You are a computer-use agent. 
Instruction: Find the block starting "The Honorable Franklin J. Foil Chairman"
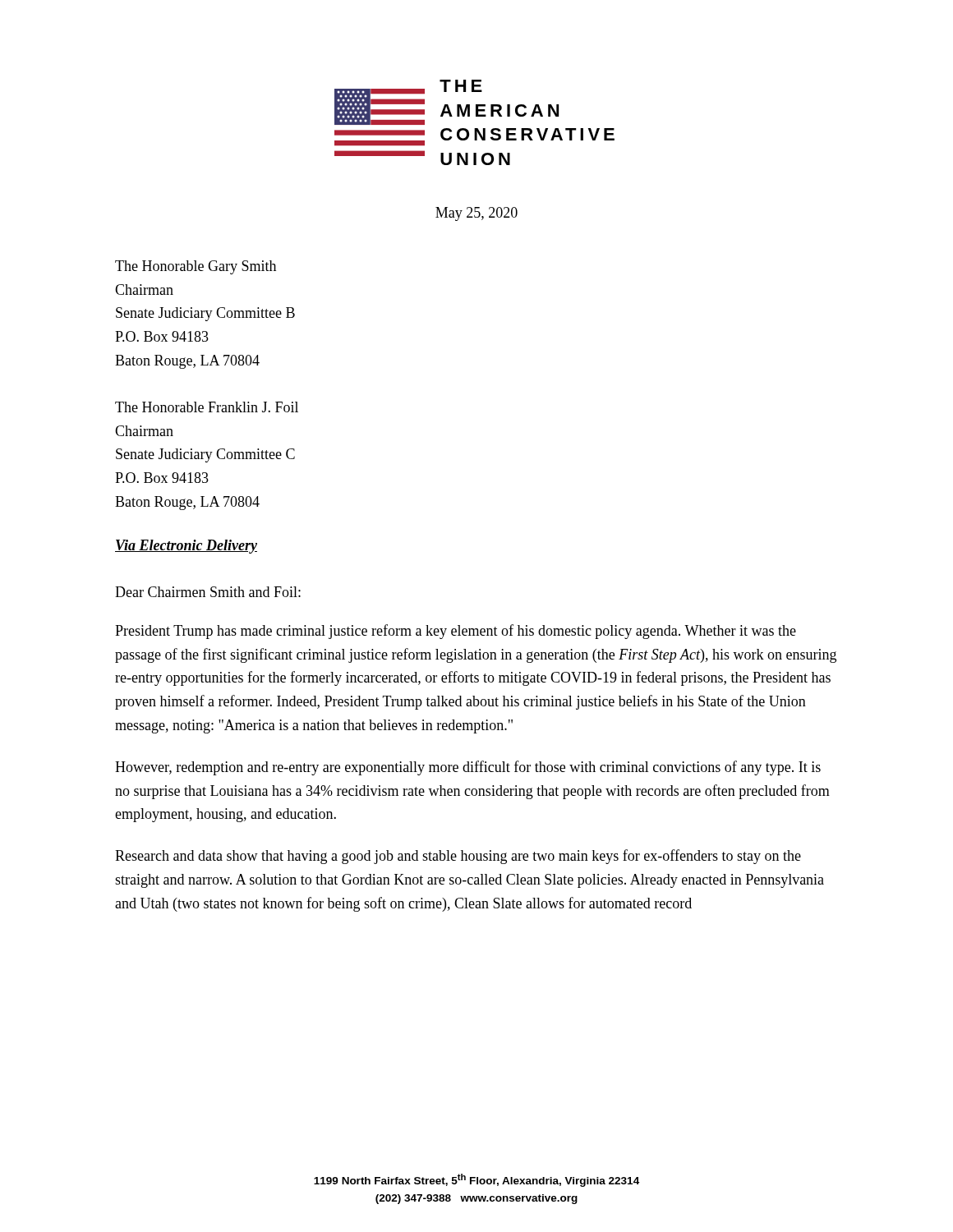coord(207,454)
